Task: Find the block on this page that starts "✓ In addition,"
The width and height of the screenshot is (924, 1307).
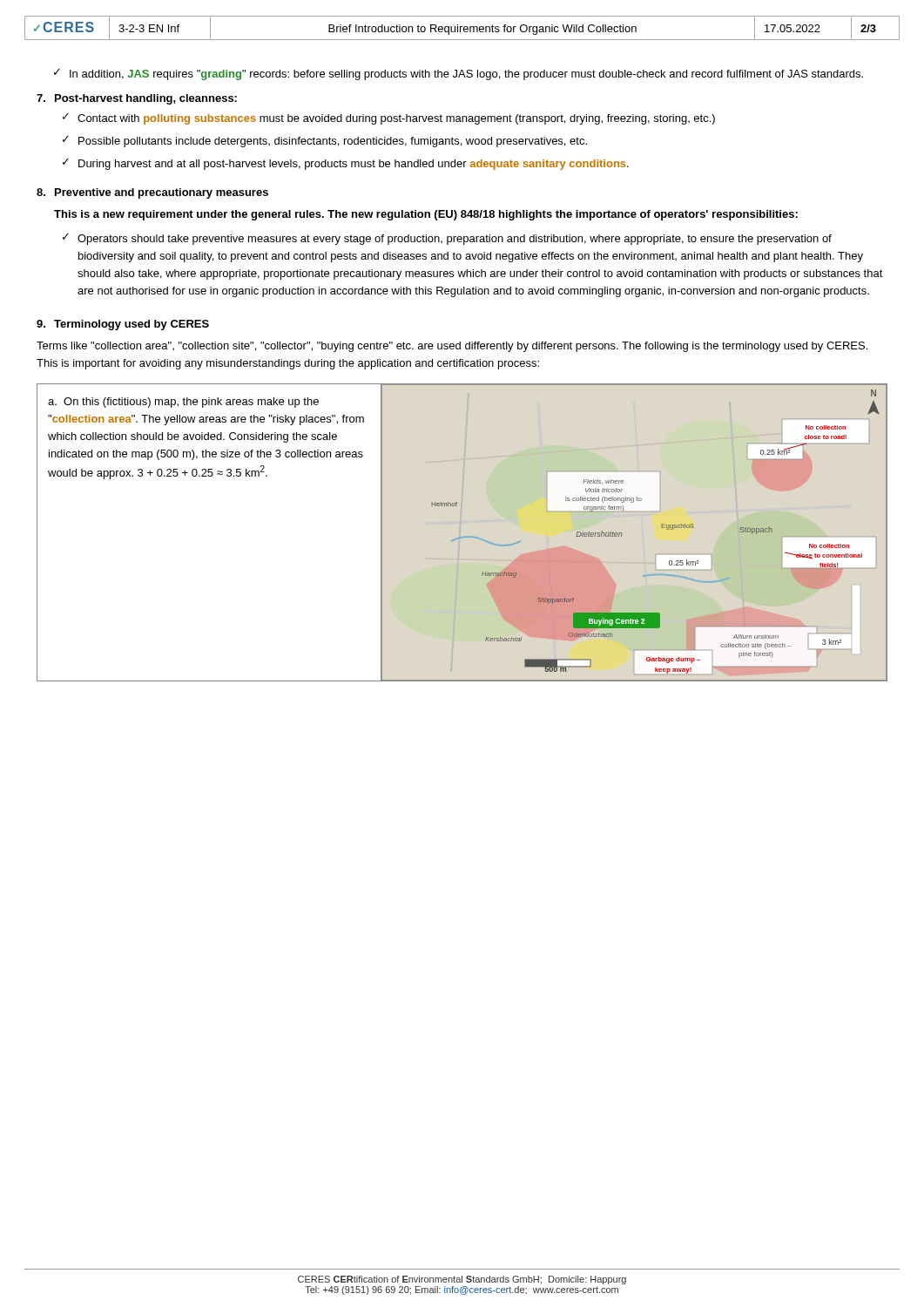Action: click(458, 74)
